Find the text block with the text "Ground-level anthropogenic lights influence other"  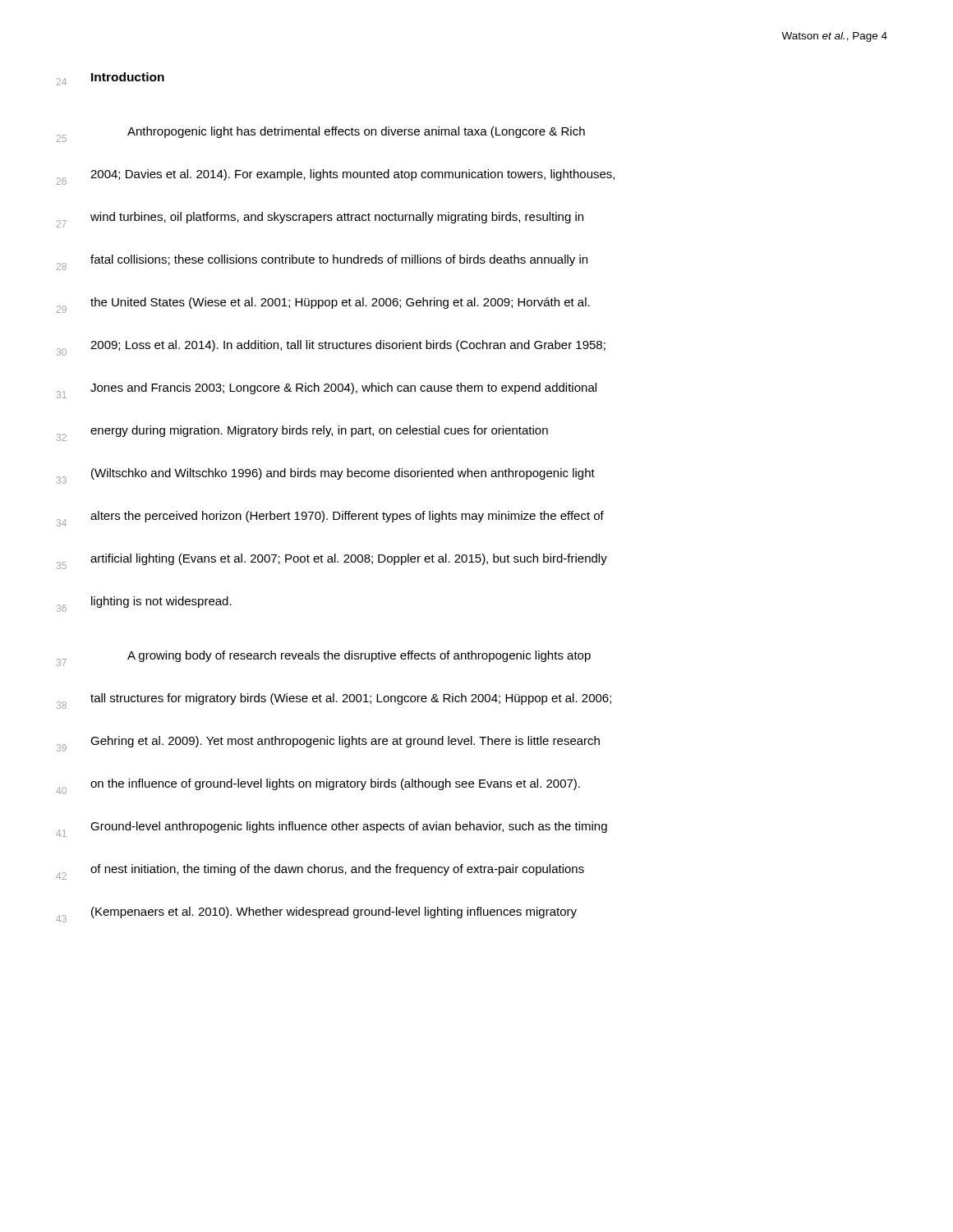349,826
